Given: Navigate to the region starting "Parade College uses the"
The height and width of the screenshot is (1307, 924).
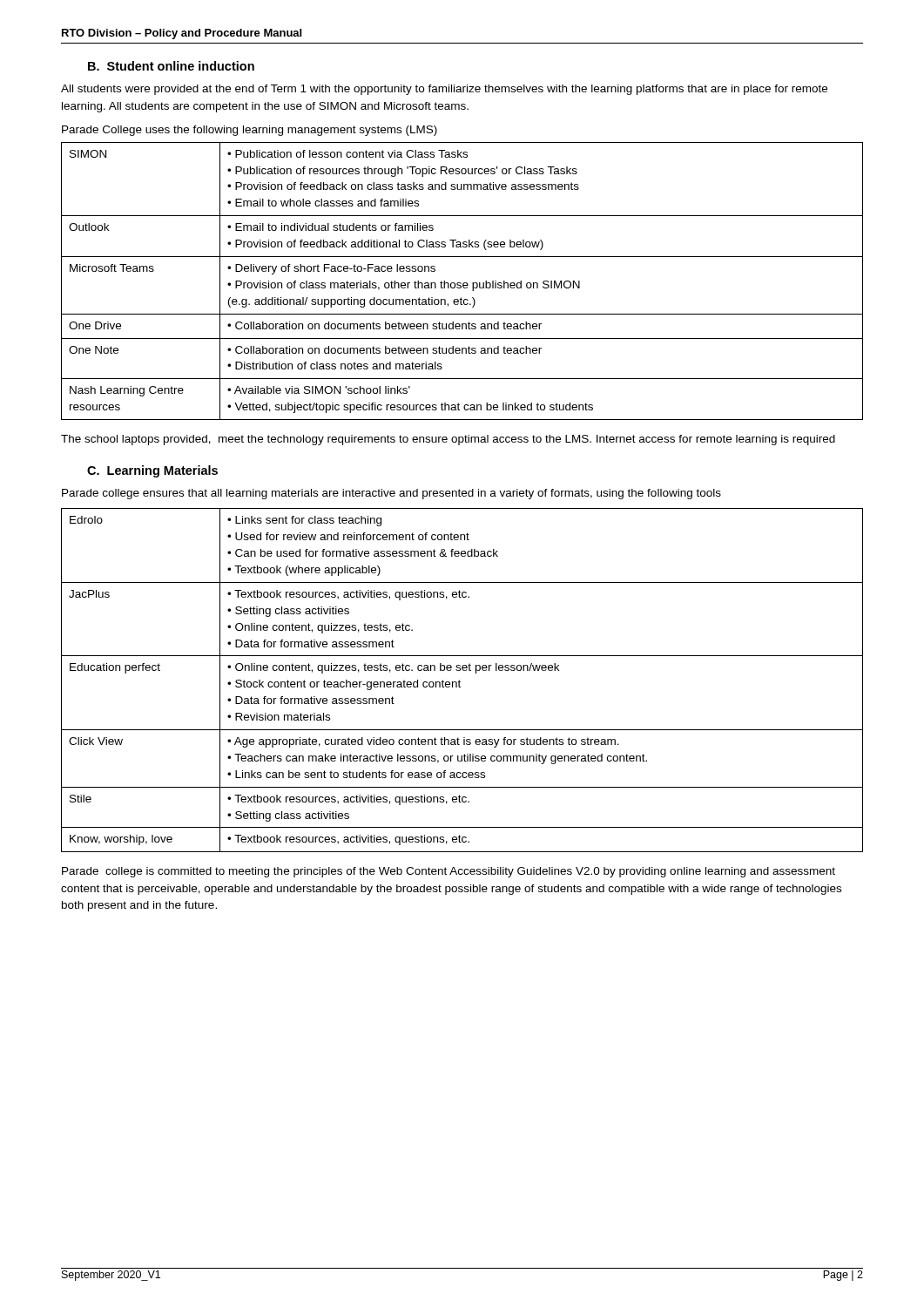Looking at the screenshot, I should coord(250,131).
